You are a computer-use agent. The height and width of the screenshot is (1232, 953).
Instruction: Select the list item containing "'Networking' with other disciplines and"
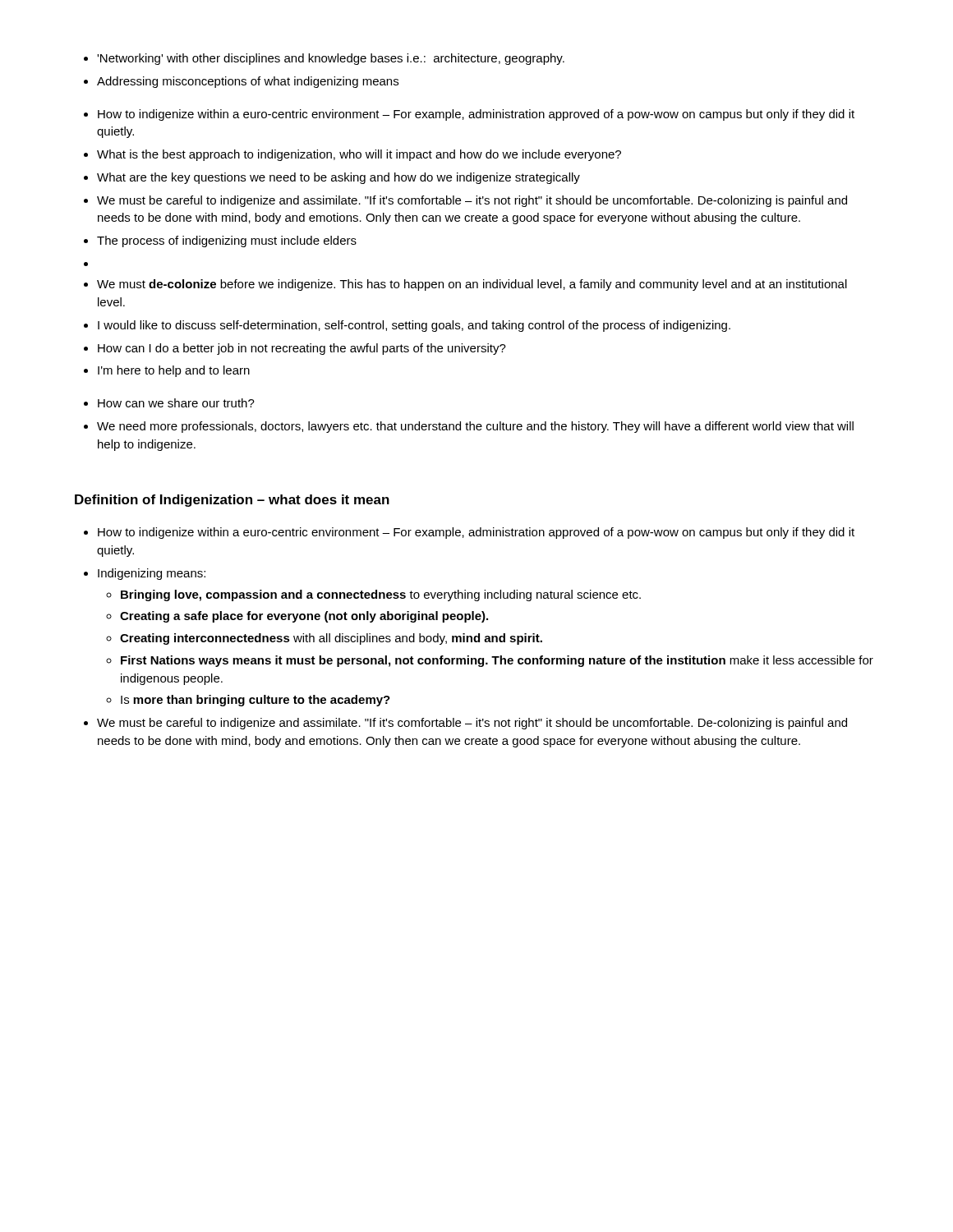[476, 70]
